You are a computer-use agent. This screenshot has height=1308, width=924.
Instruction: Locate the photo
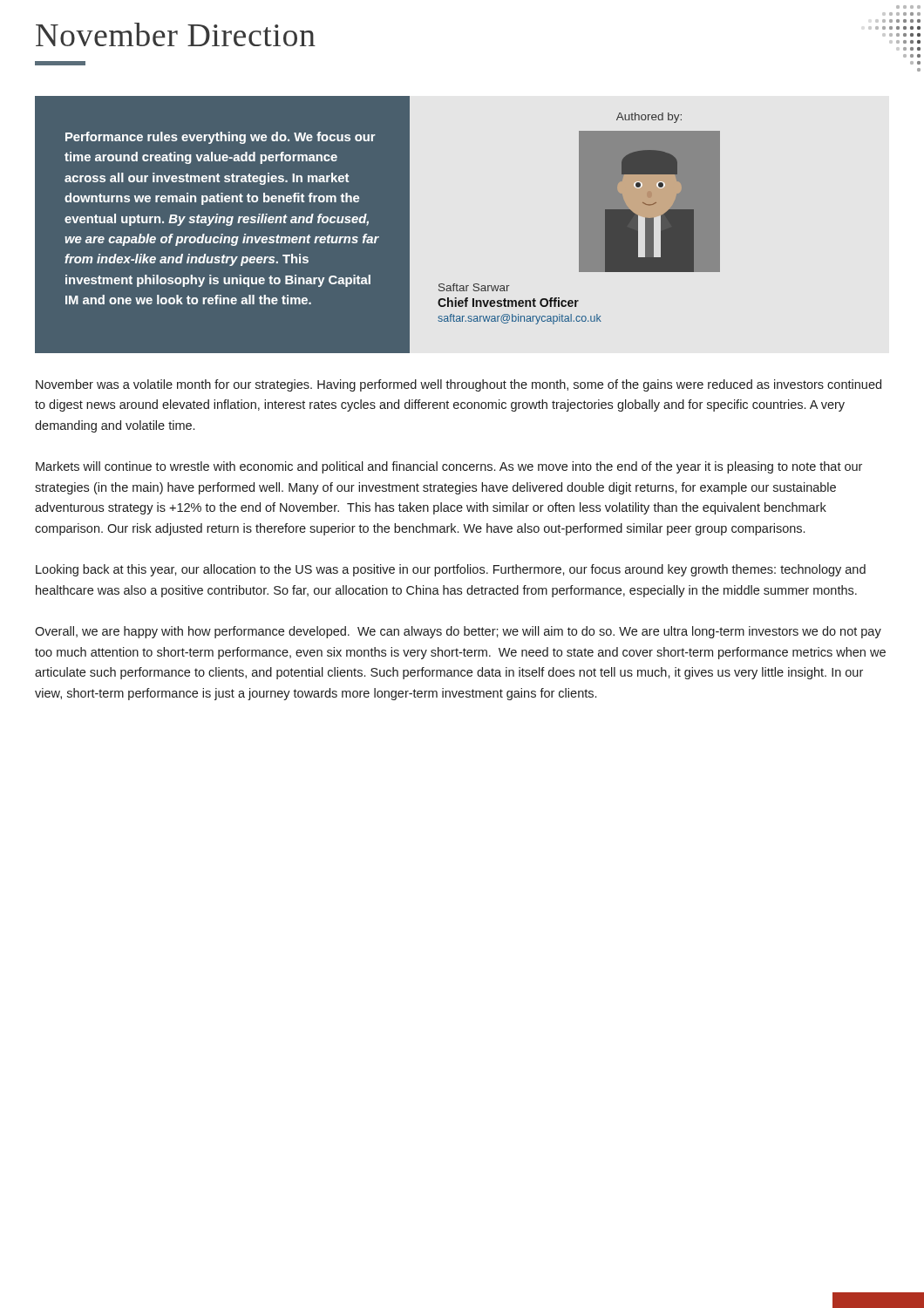click(x=649, y=201)
